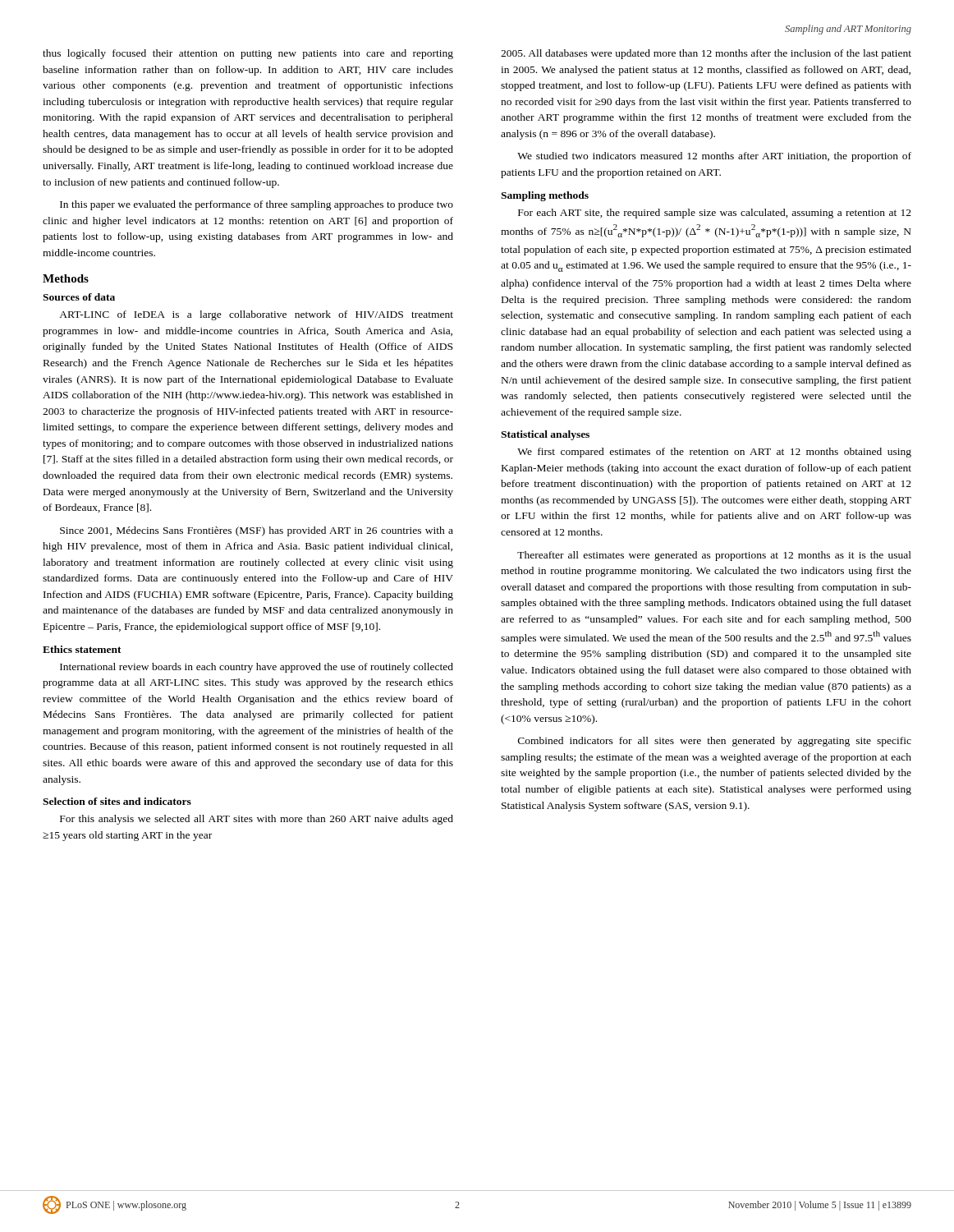The height and width of the screenshot is (1232, 954).
Task: Select the section header that reads "Sampling methods"
Action: click(545, 195)
